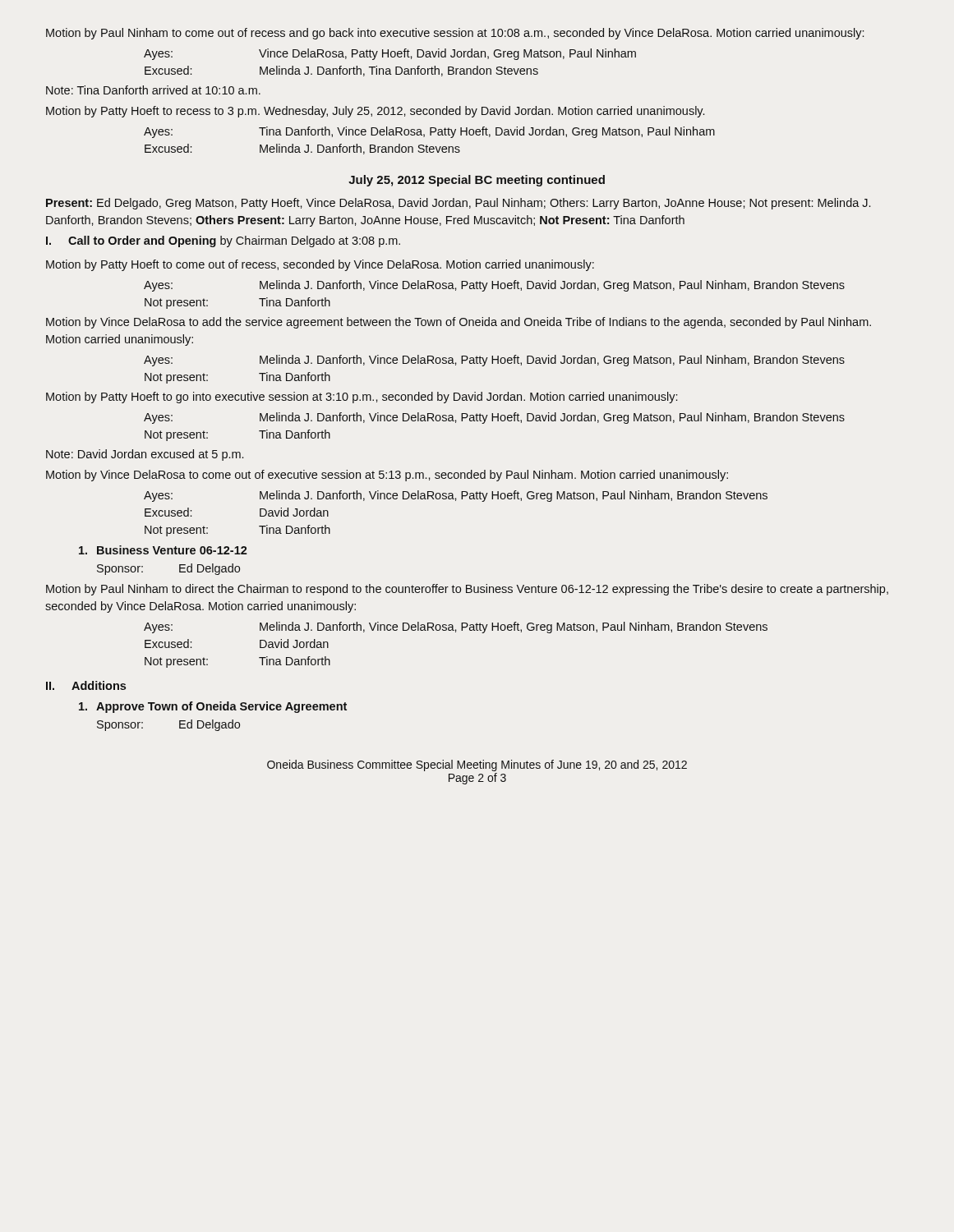The image size is (954, 1232).
Task: Select the list item containing "Business Venture 06-12-12 Sponsor:"
Action: coord(163,550)
